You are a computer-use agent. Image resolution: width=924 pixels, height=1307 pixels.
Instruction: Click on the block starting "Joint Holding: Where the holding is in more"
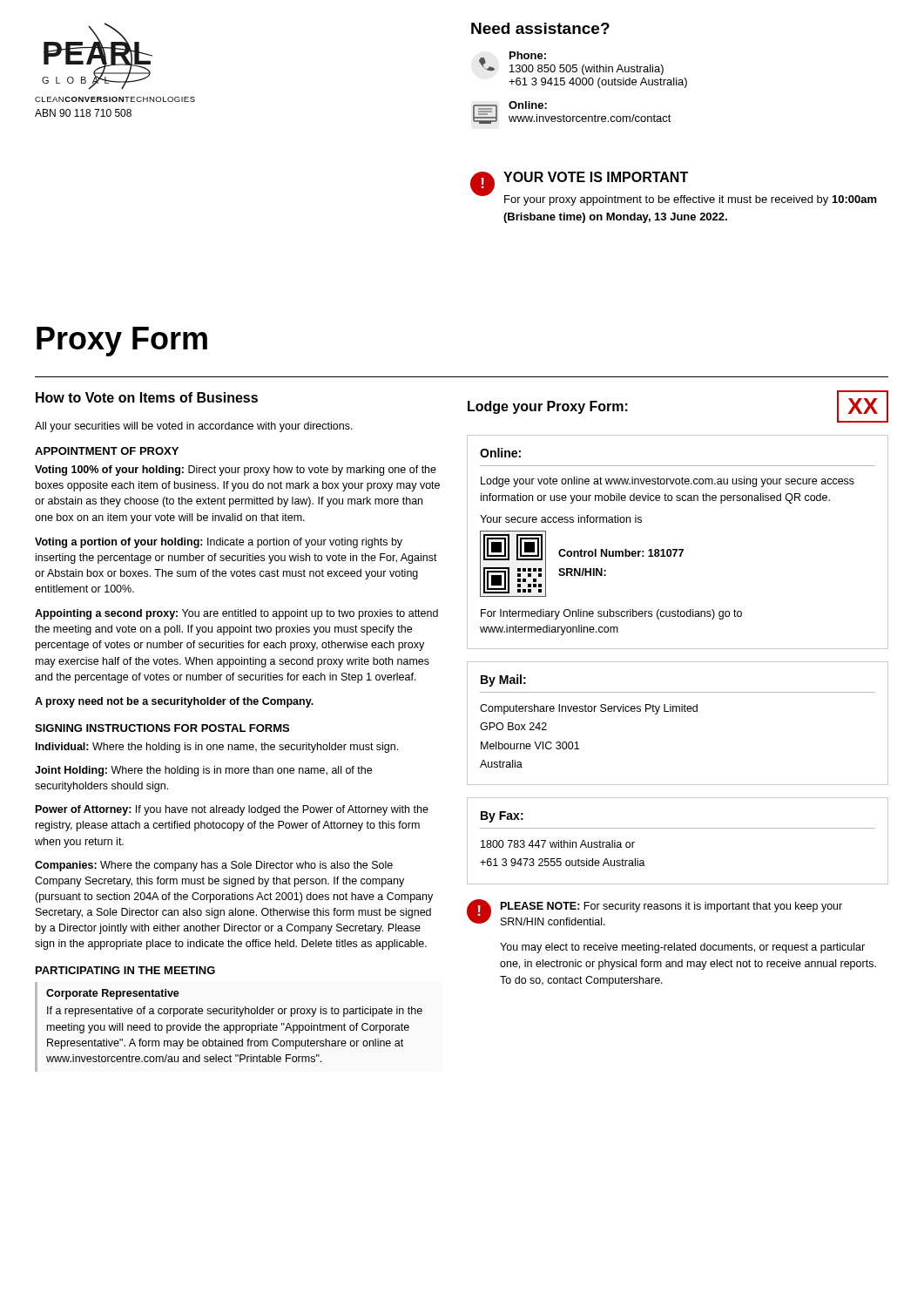pyautogui.click(x=204, y=778)
